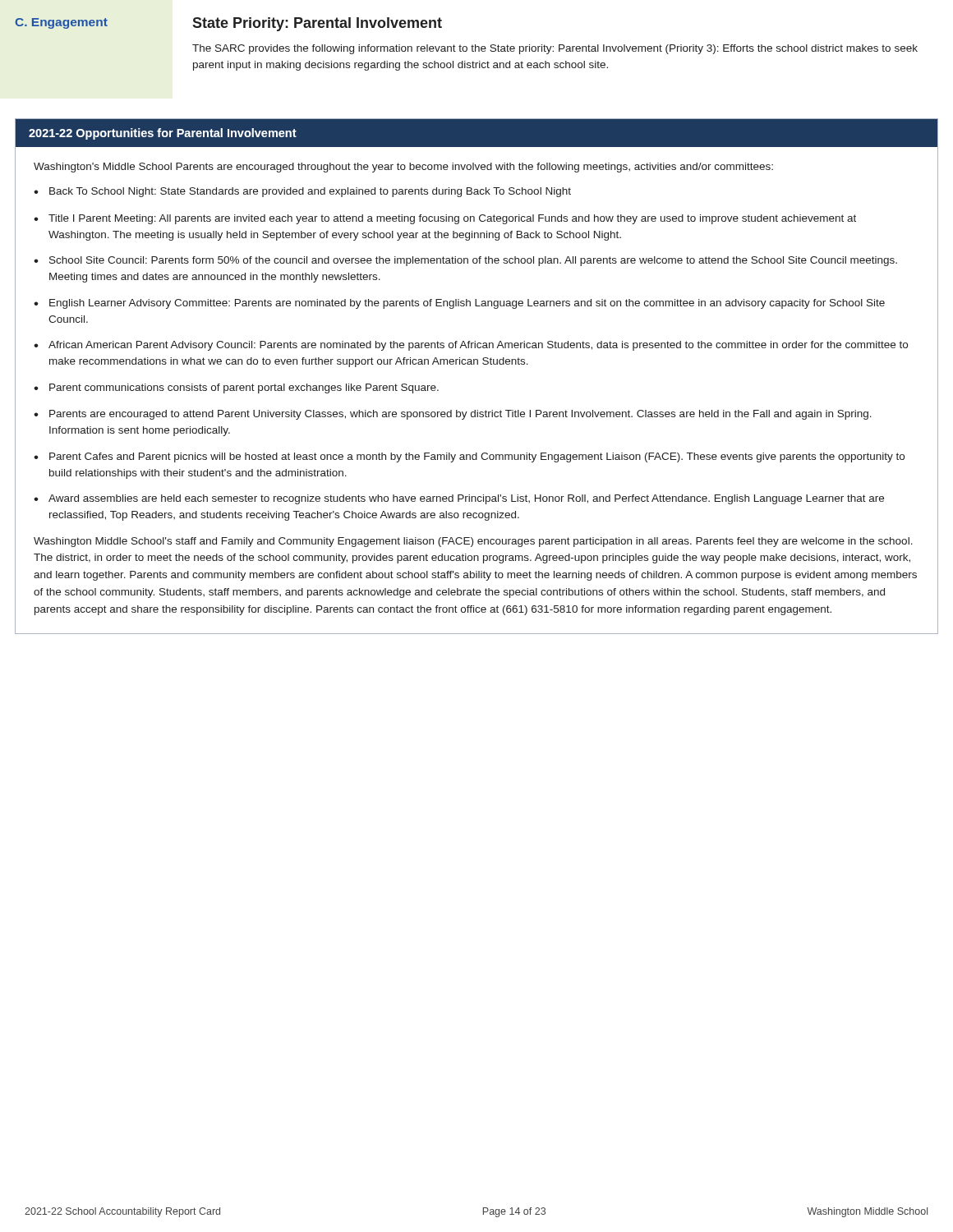953x1232 pixels.
Task: Find the text starting "• Parent communications consists of parent"
Action: pos(236,388)
